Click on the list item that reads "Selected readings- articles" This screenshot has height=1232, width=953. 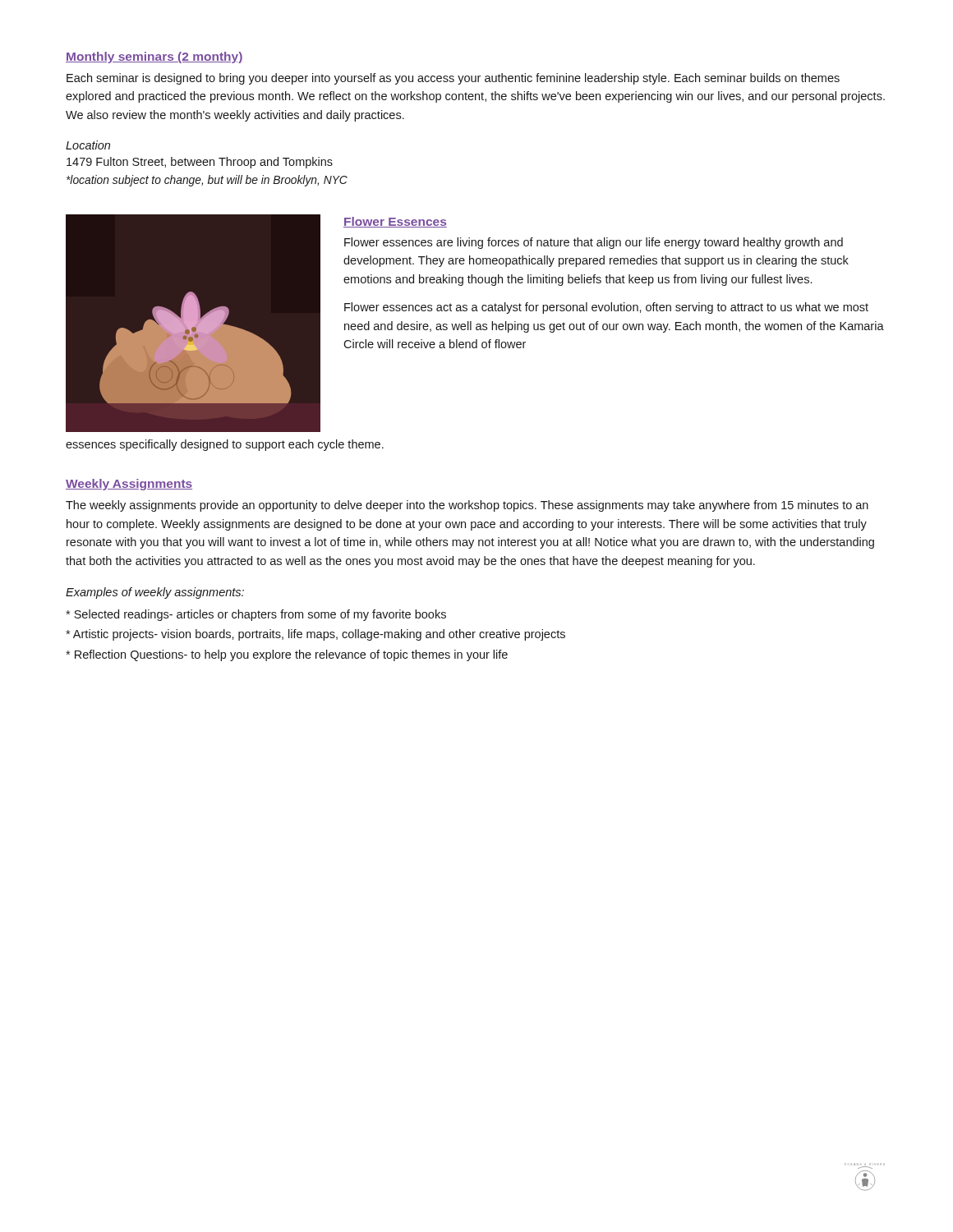click(256, 615)
